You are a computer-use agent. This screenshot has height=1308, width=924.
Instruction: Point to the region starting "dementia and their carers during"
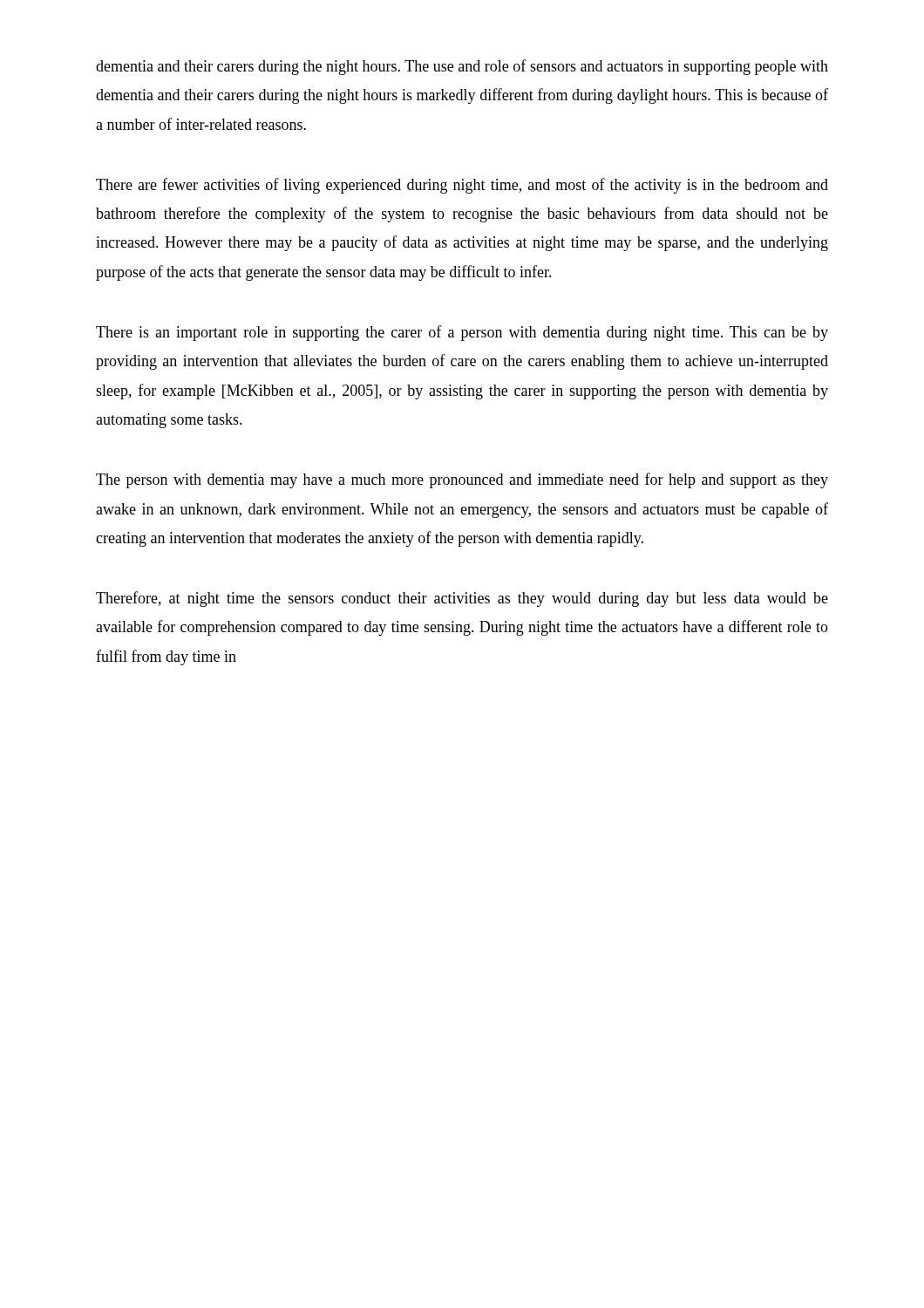pos(462,95)
